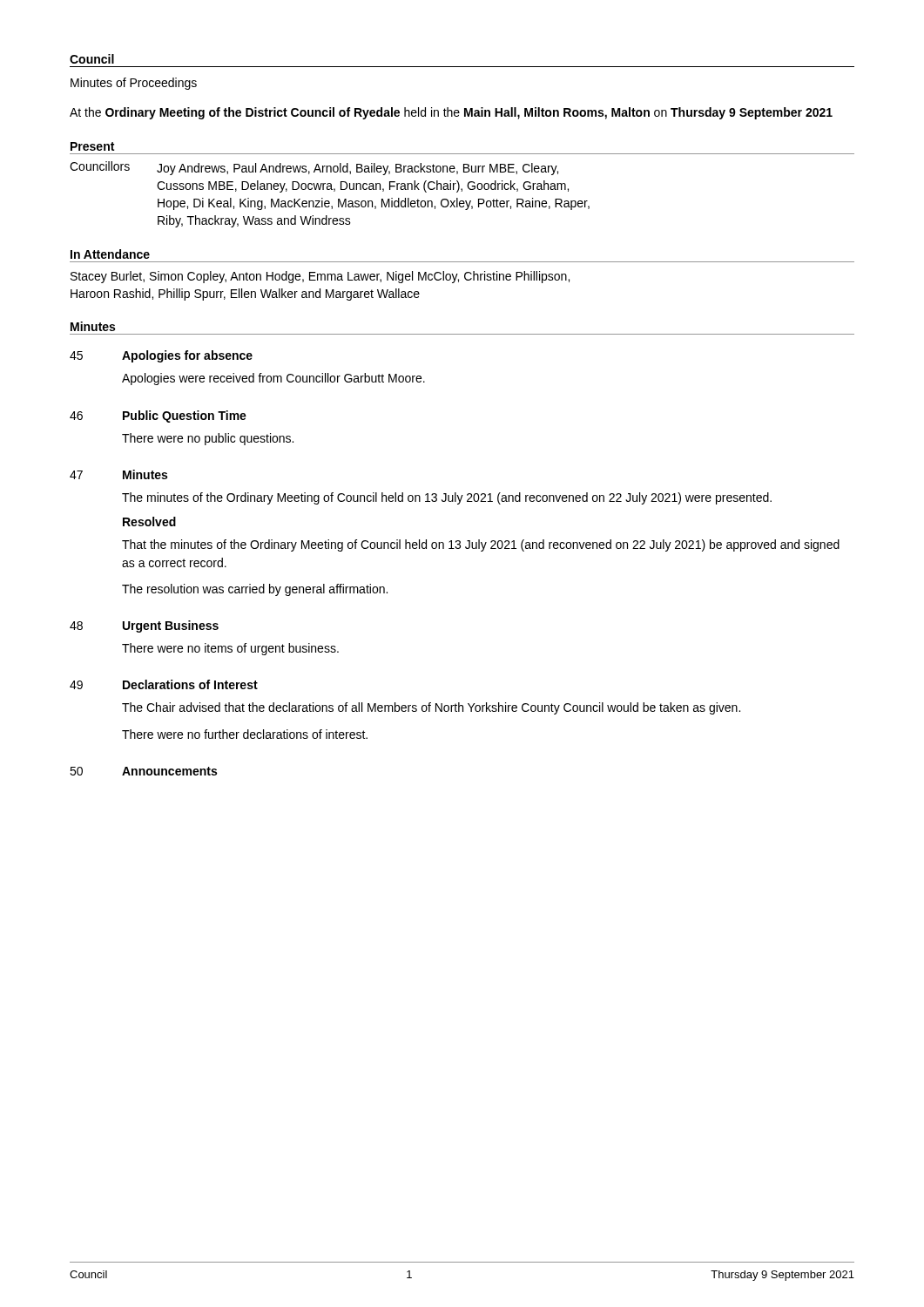Screen dimensions: 1307x924
Task: Locate the block starting "50 Announcements"
Action: tap(143, 771)
